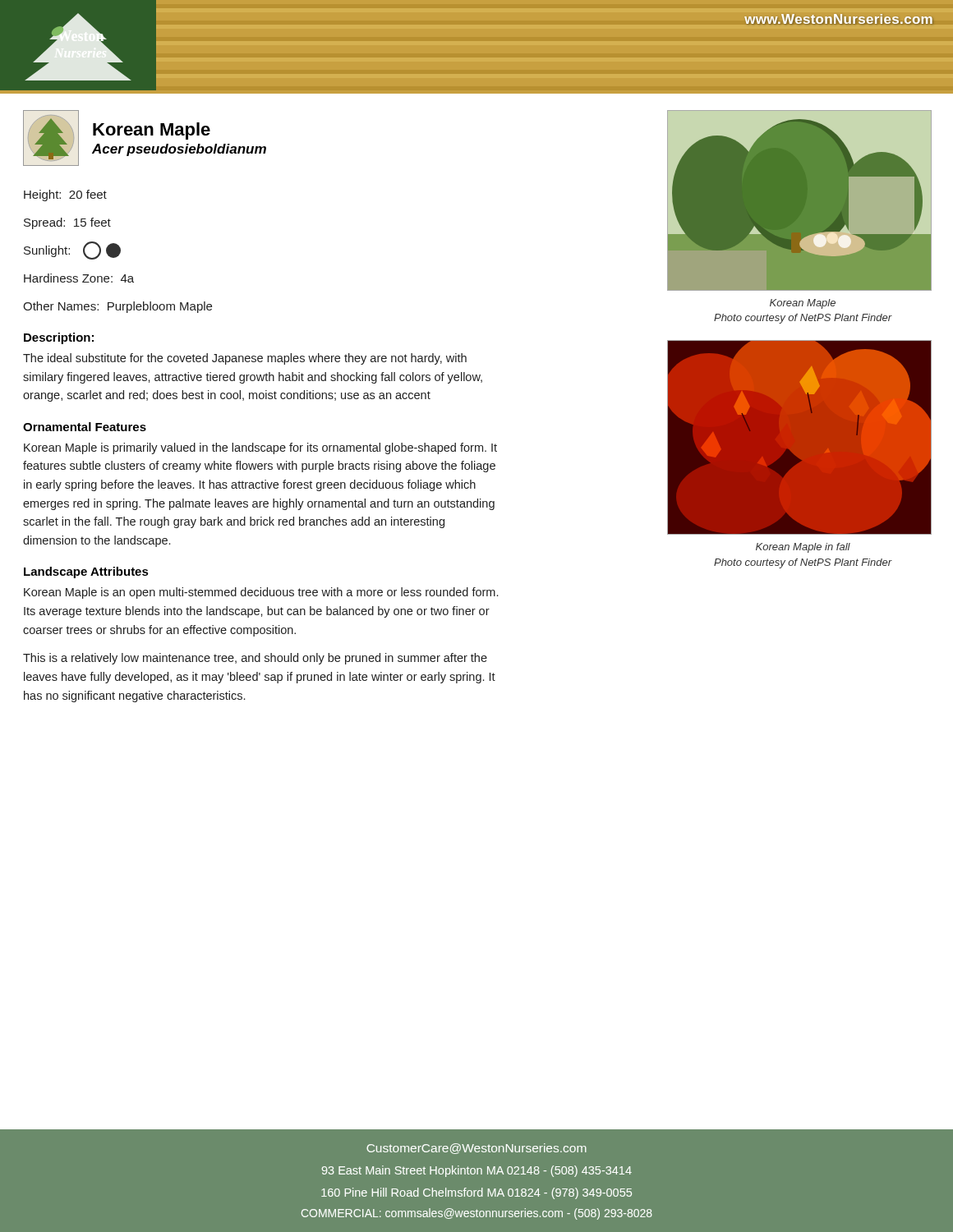This screenshot has width=953, height=1232.
Task: Select the title that reads "Korean Maple Acer pseudosieboldianum"
Action: [145, 138]
